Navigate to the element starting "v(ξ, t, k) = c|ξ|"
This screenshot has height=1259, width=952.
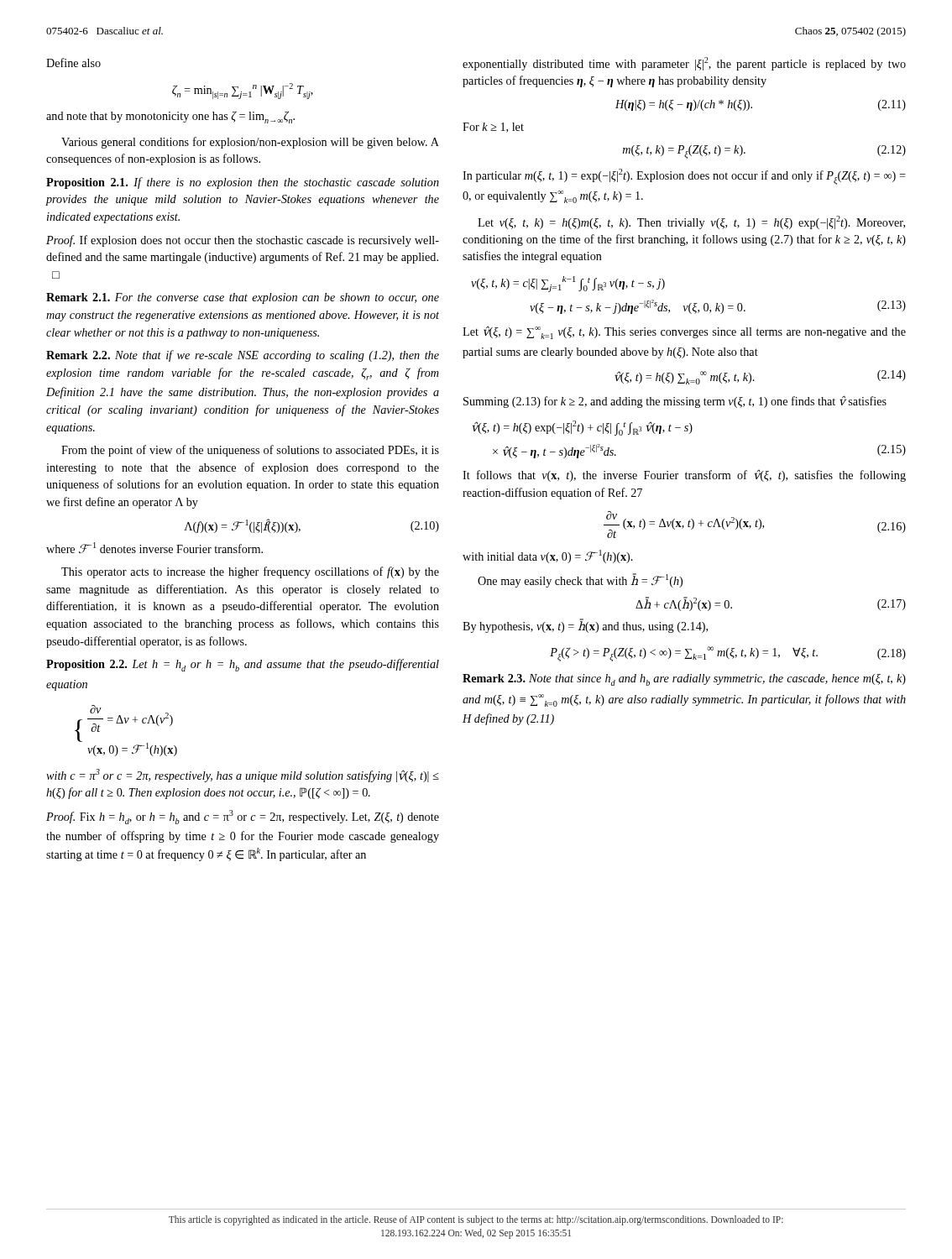click(x=684, y=294)
